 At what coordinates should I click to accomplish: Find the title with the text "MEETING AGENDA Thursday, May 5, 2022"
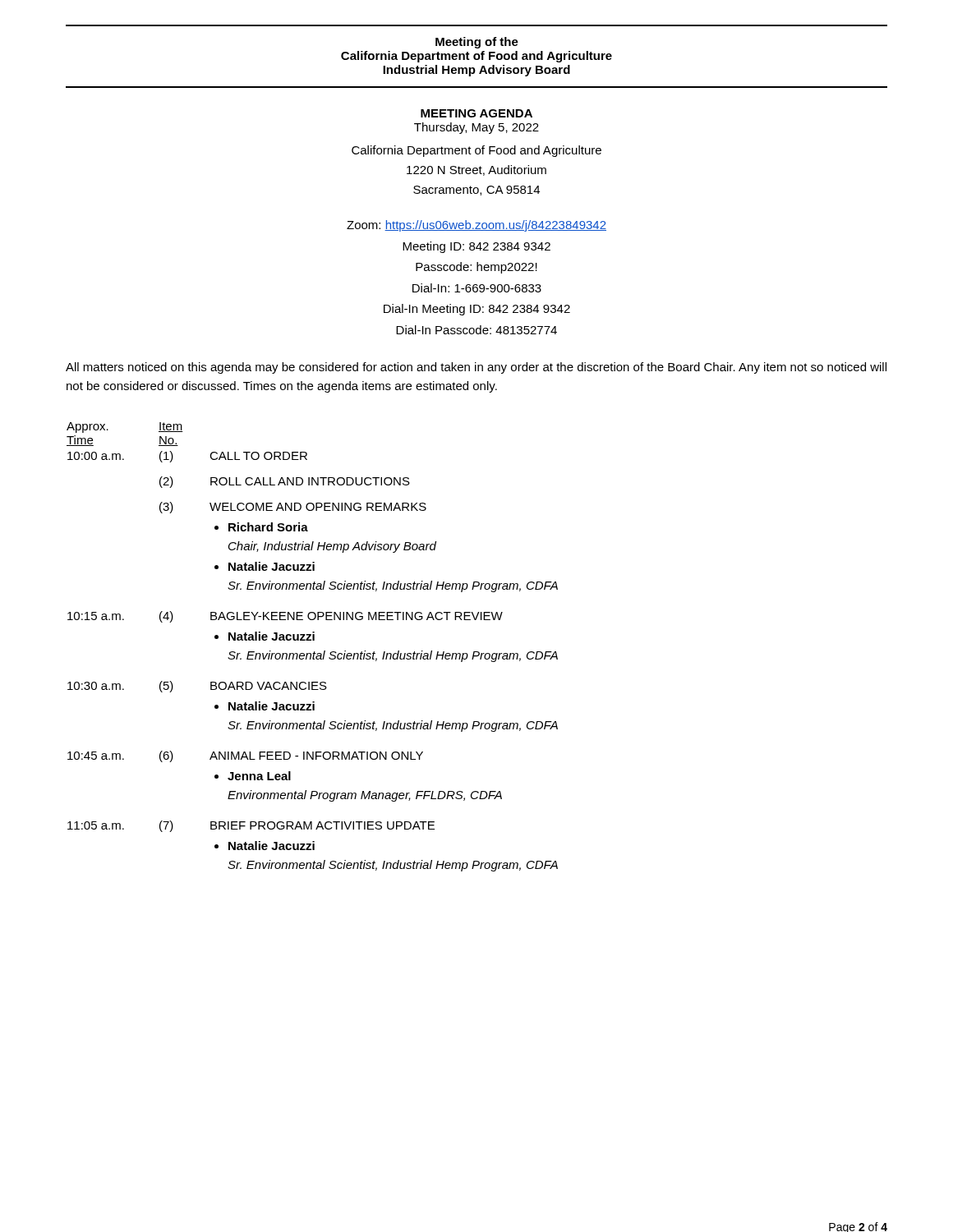pos(476,120)
